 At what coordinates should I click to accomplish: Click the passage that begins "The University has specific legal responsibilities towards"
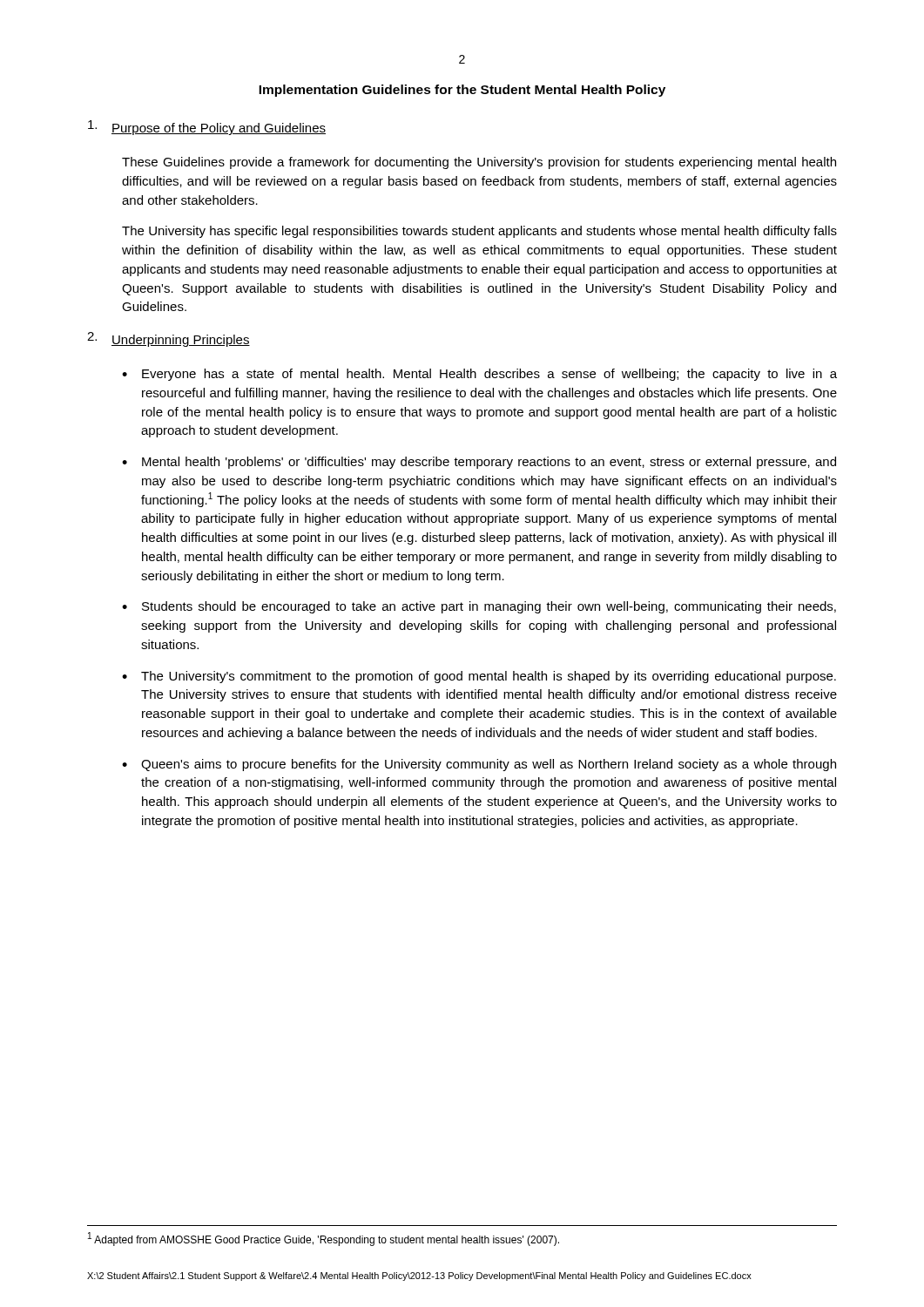479,269
